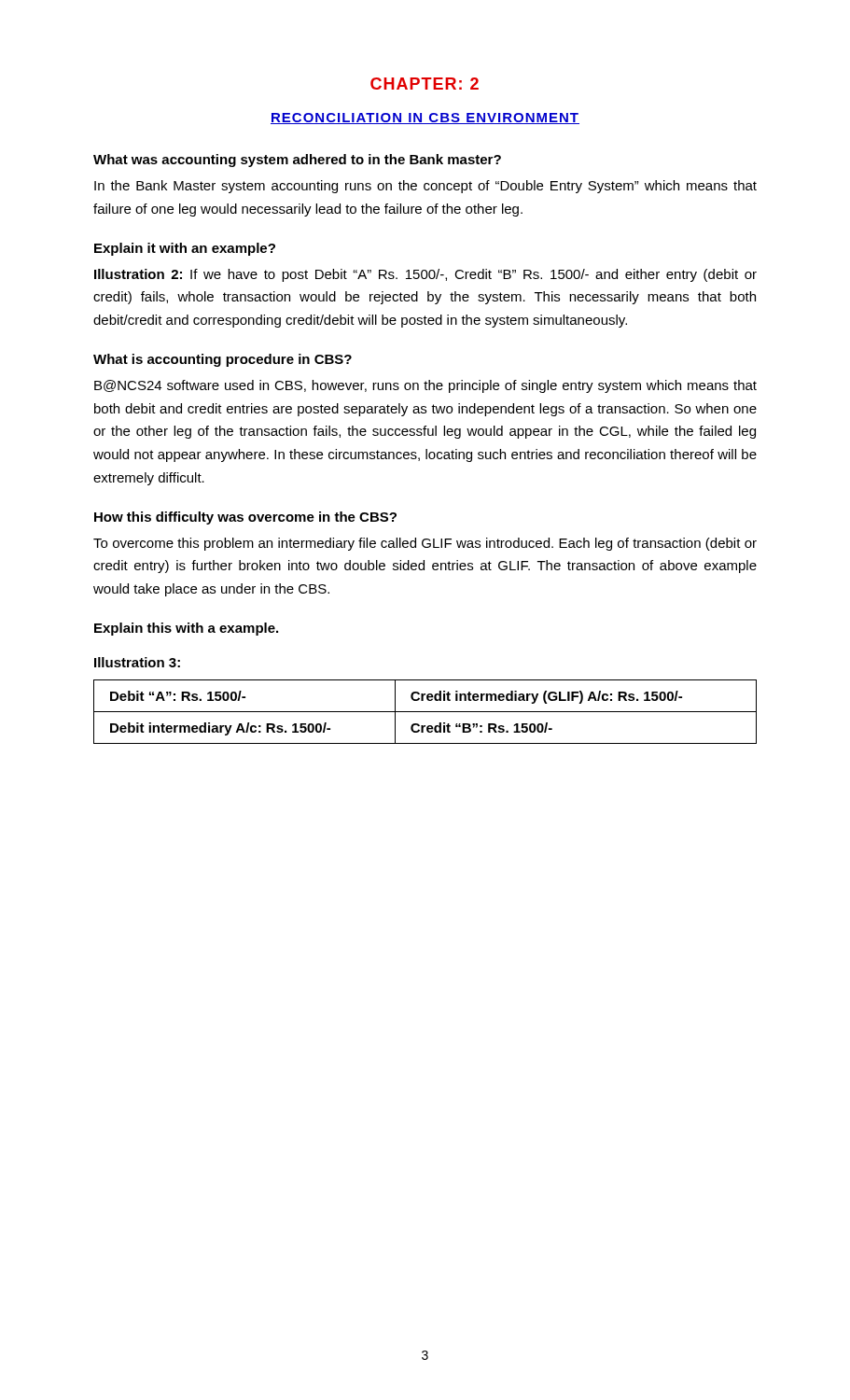Image resolution: width=850 pixels, height=1400 pixels.
Task: Find the block on this page that starts "B@NCS24 software used in CBS, however, runs on"
Action: pos(425,431)
